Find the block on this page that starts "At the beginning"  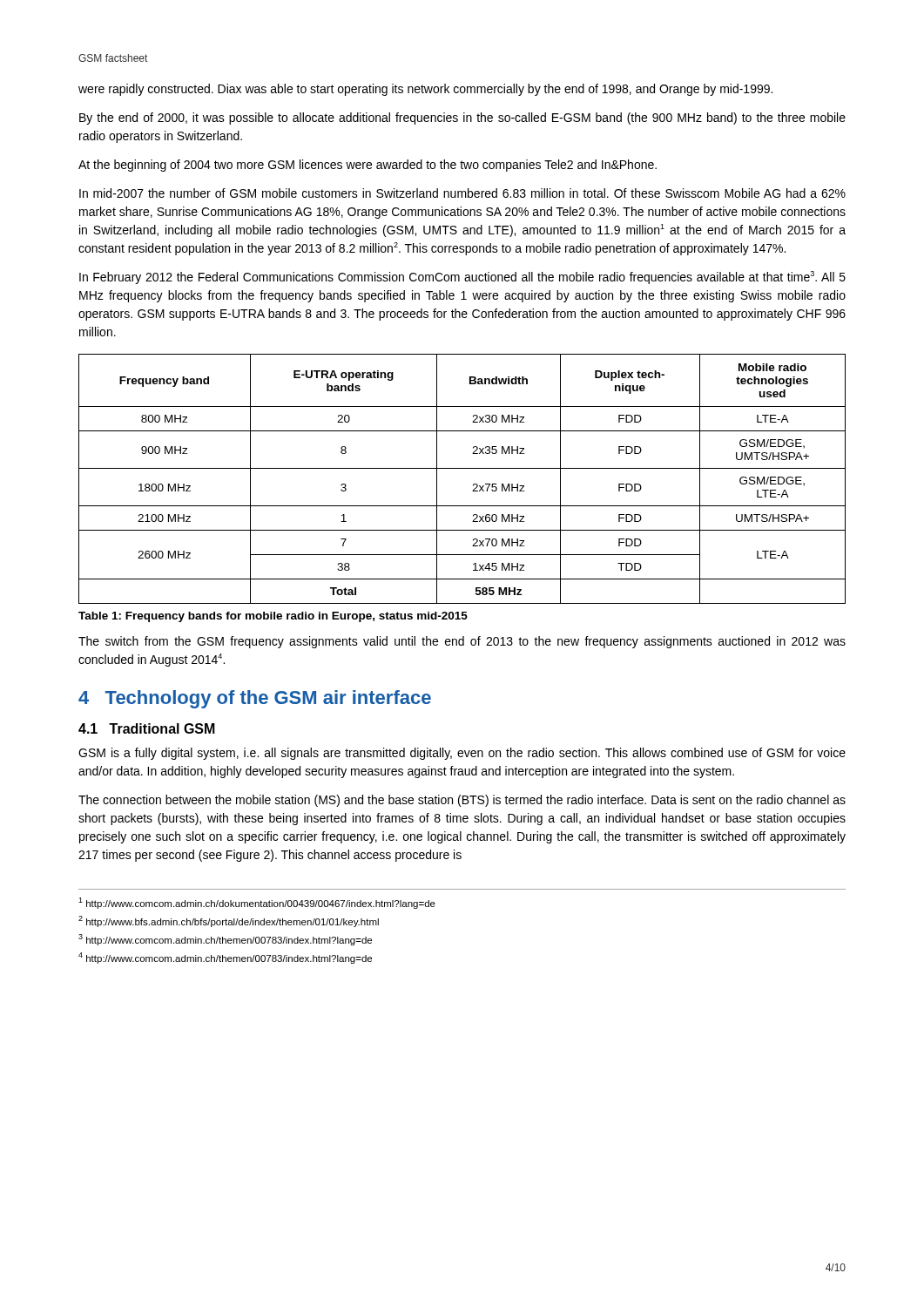pyautogui.click(x=462, y=165)
